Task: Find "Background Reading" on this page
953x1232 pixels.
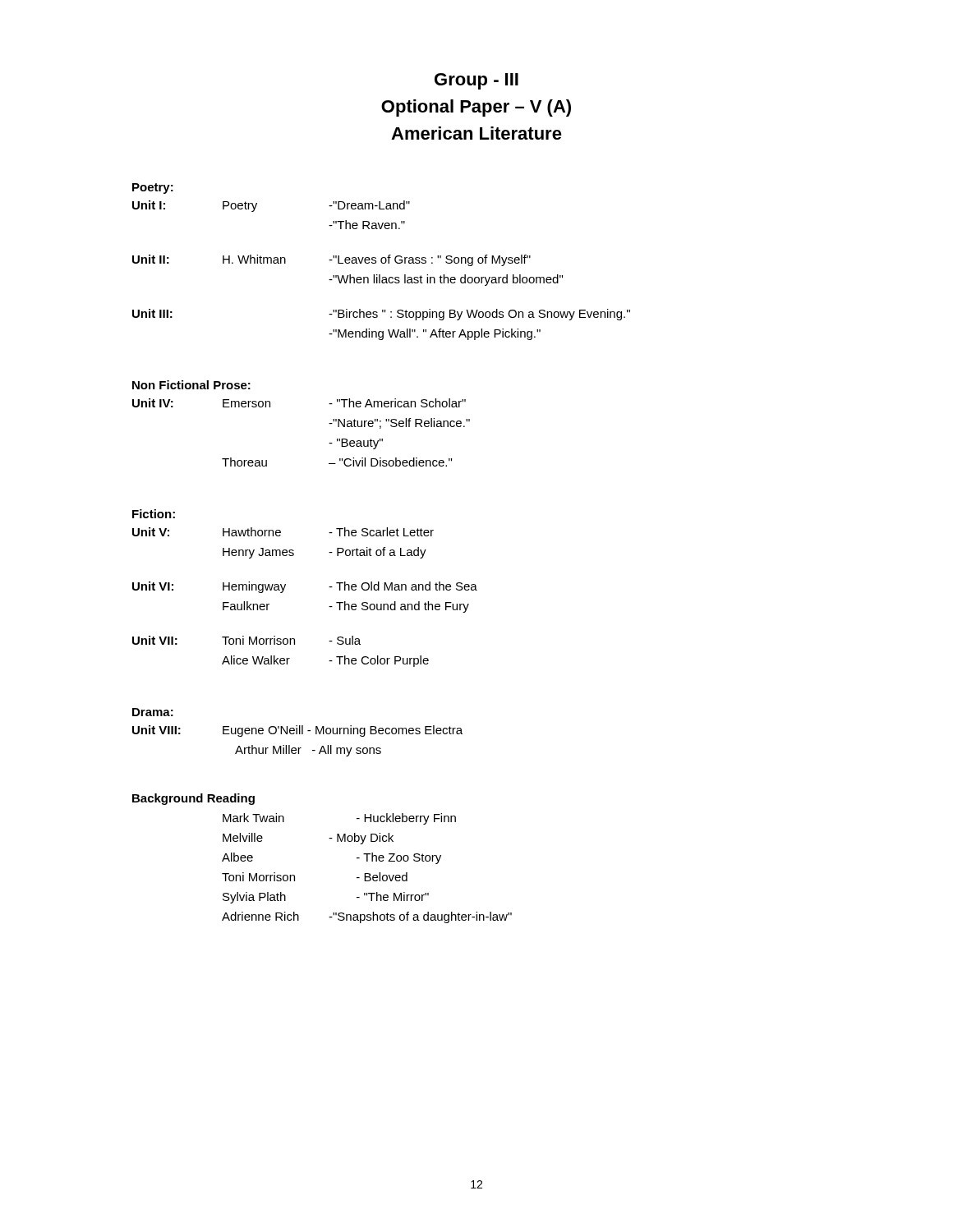Action: tap(193, 798)
